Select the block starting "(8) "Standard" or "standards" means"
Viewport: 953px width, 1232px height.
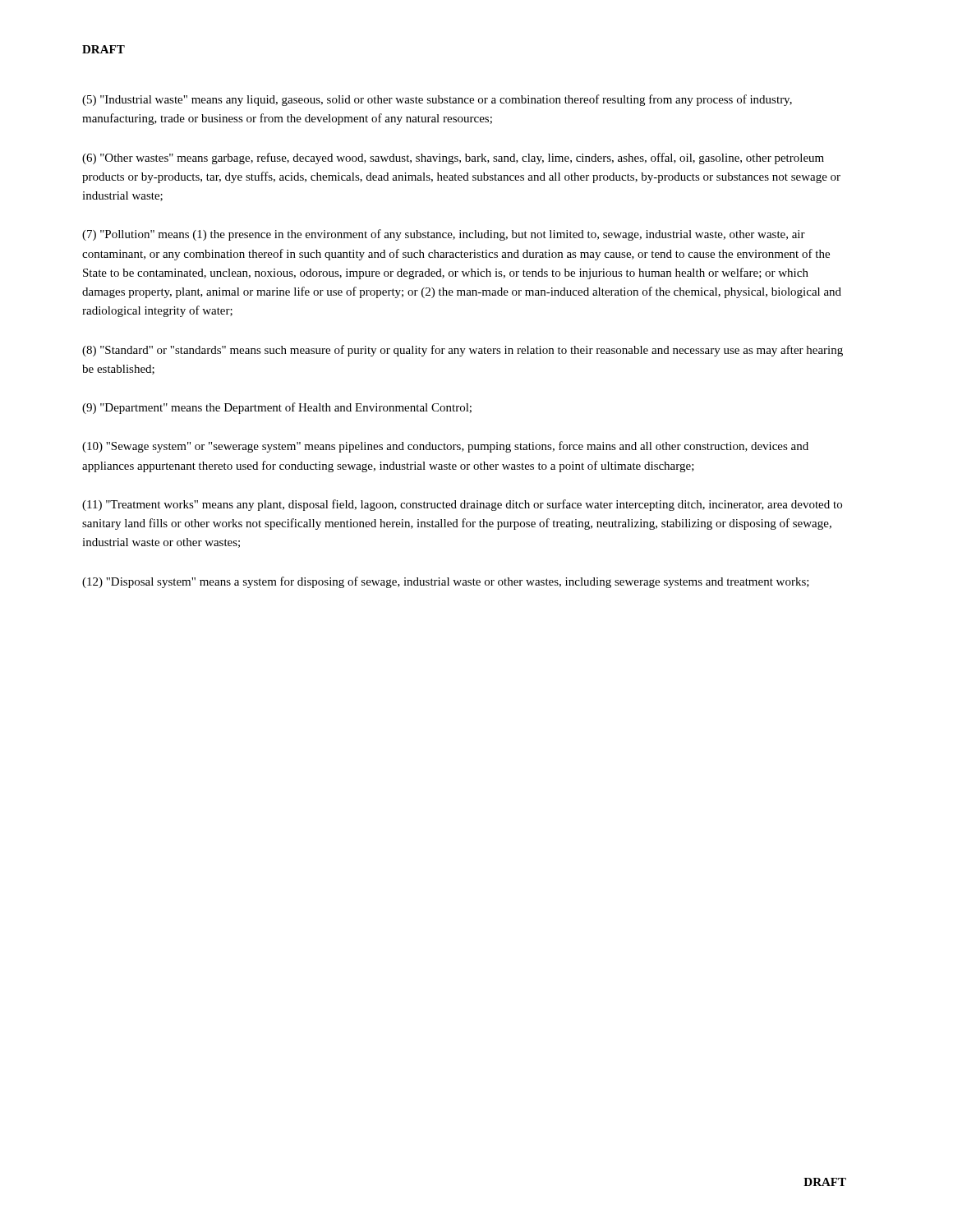tap(463, 359)
